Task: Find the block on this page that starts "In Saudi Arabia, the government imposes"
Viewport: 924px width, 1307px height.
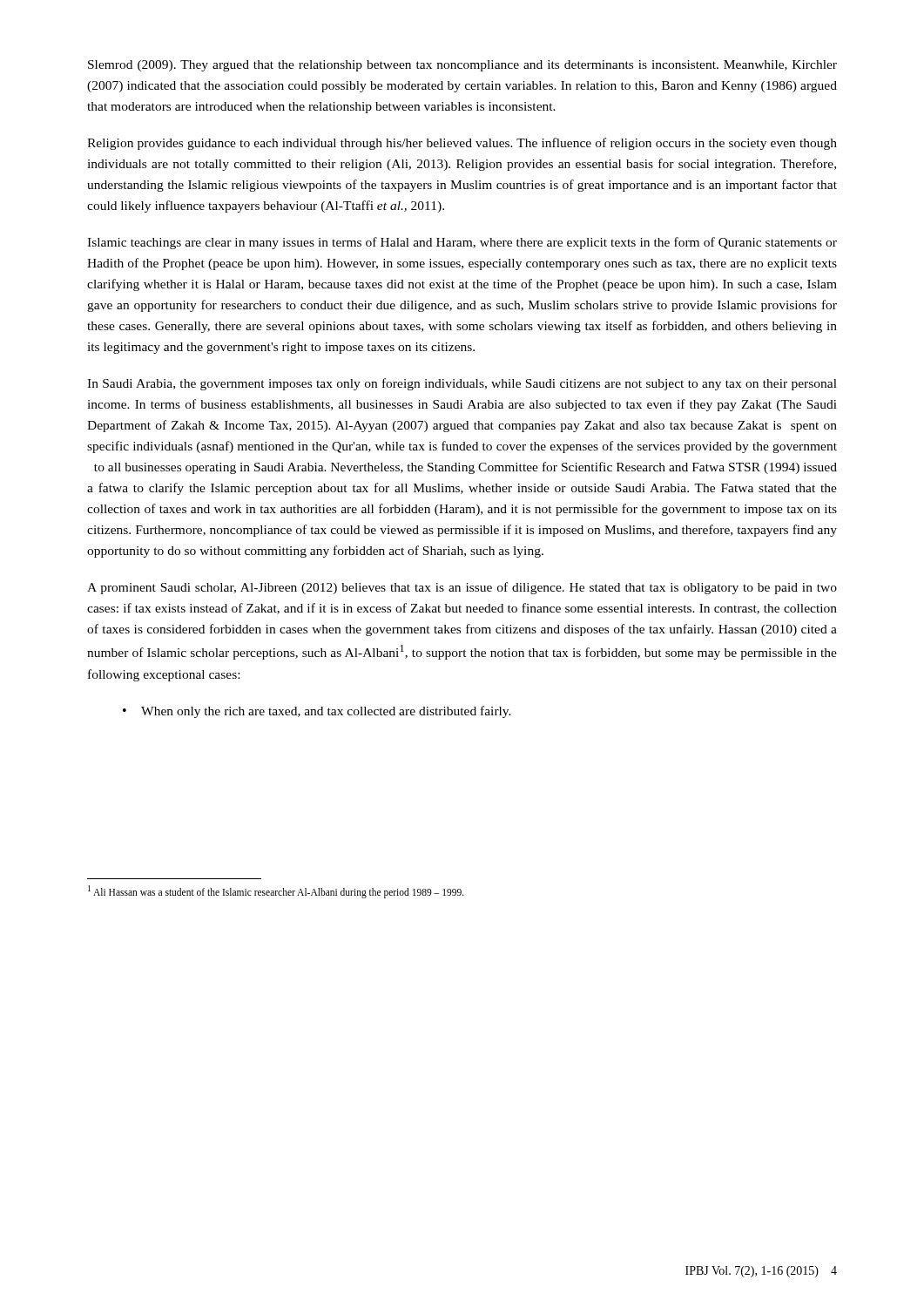Action: [x=462, y=467]
